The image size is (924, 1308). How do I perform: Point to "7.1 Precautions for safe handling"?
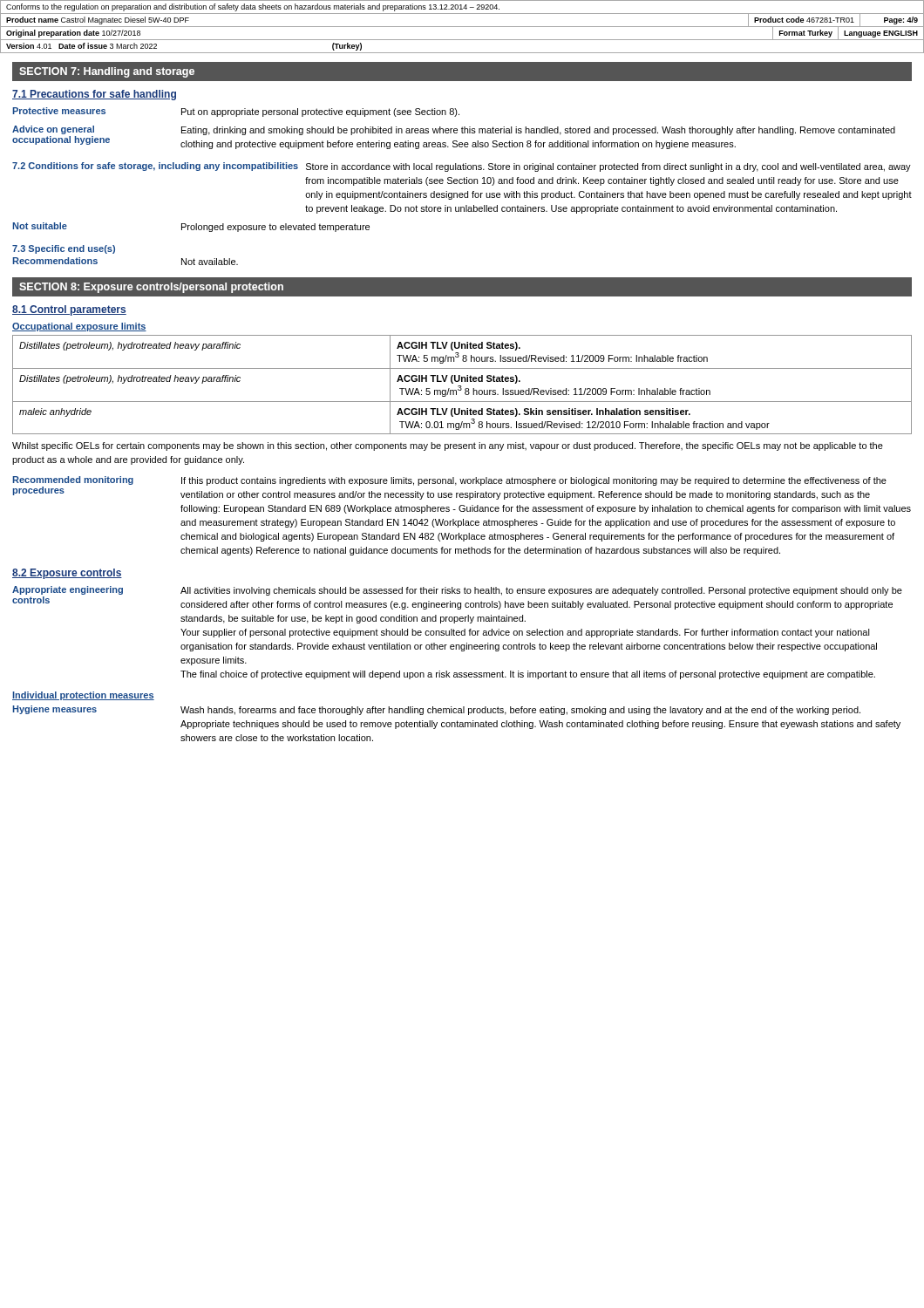coord(94,94)
